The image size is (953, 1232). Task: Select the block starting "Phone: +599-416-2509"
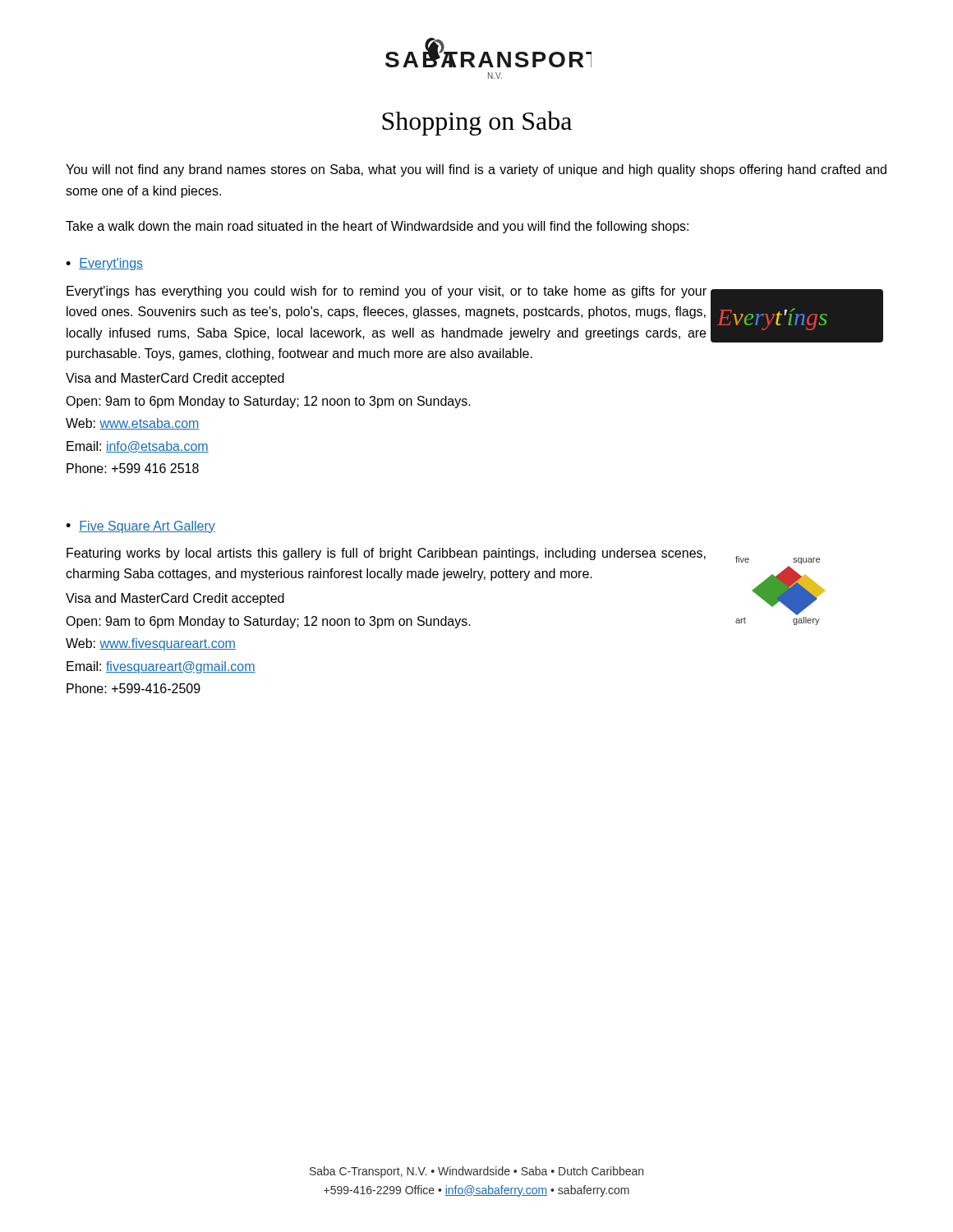[x=133, y=689]
